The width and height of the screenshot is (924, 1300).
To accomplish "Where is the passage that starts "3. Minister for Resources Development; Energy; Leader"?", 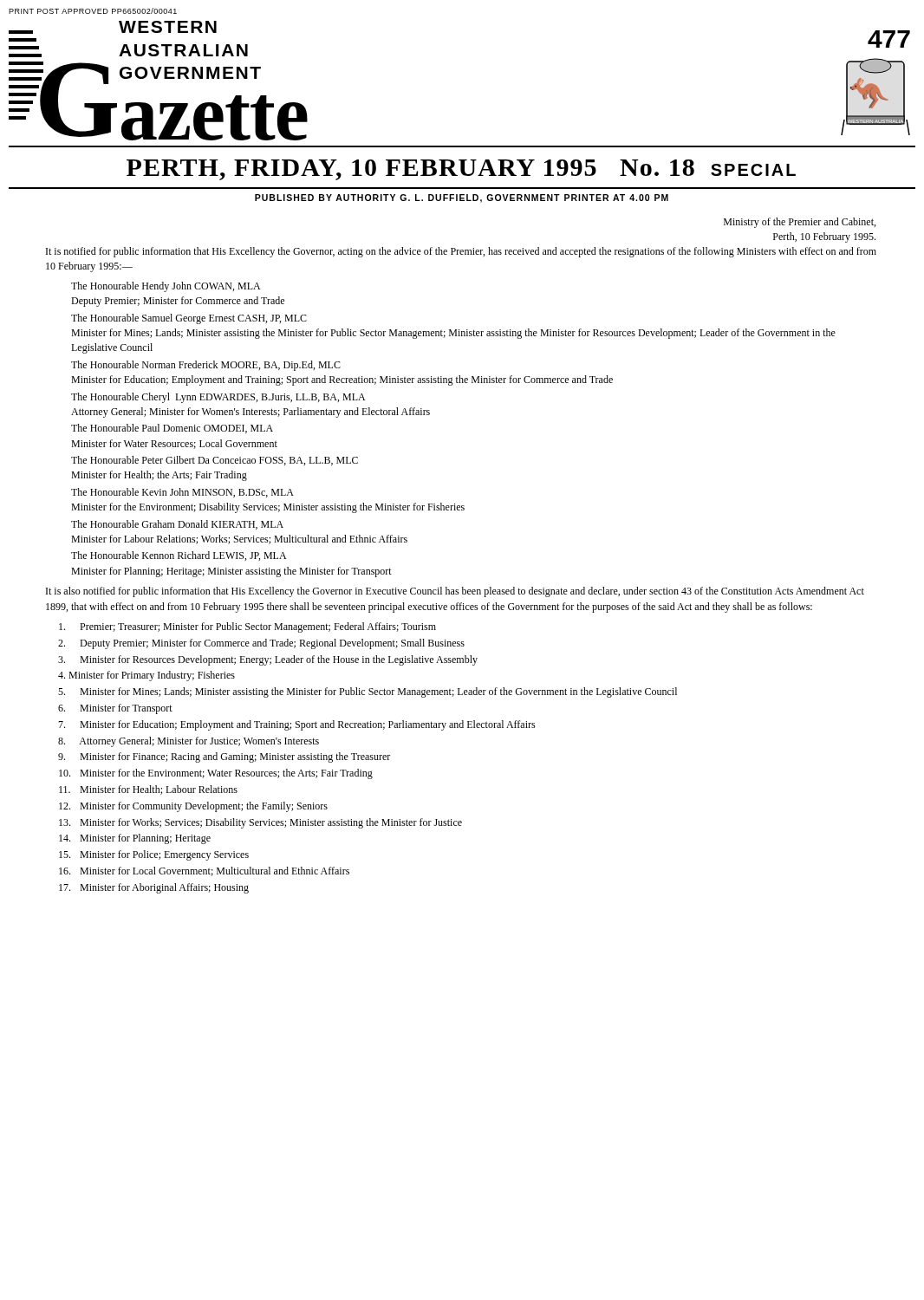I will click(268, 659).
